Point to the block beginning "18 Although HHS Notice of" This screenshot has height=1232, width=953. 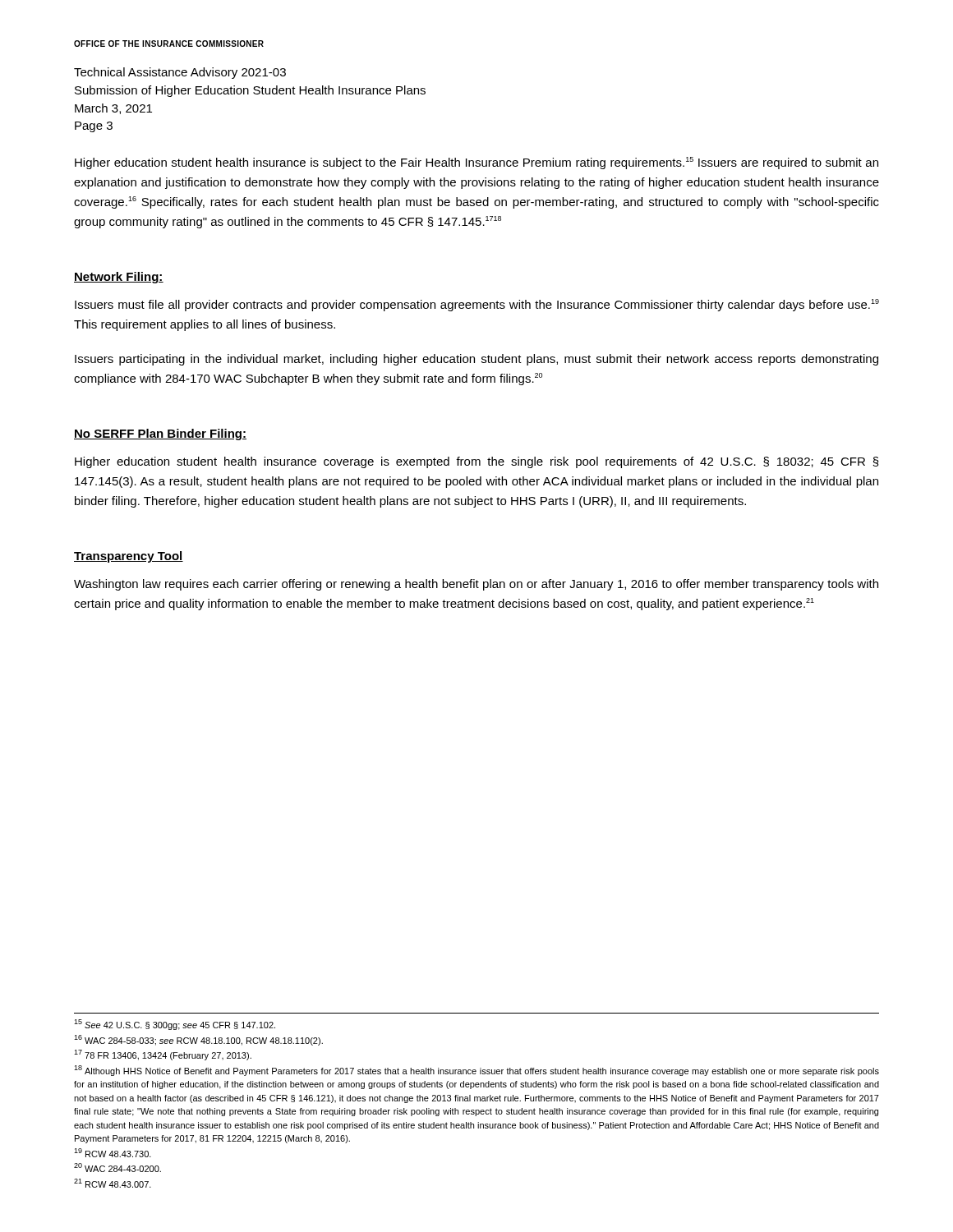tap(476, 1104)
